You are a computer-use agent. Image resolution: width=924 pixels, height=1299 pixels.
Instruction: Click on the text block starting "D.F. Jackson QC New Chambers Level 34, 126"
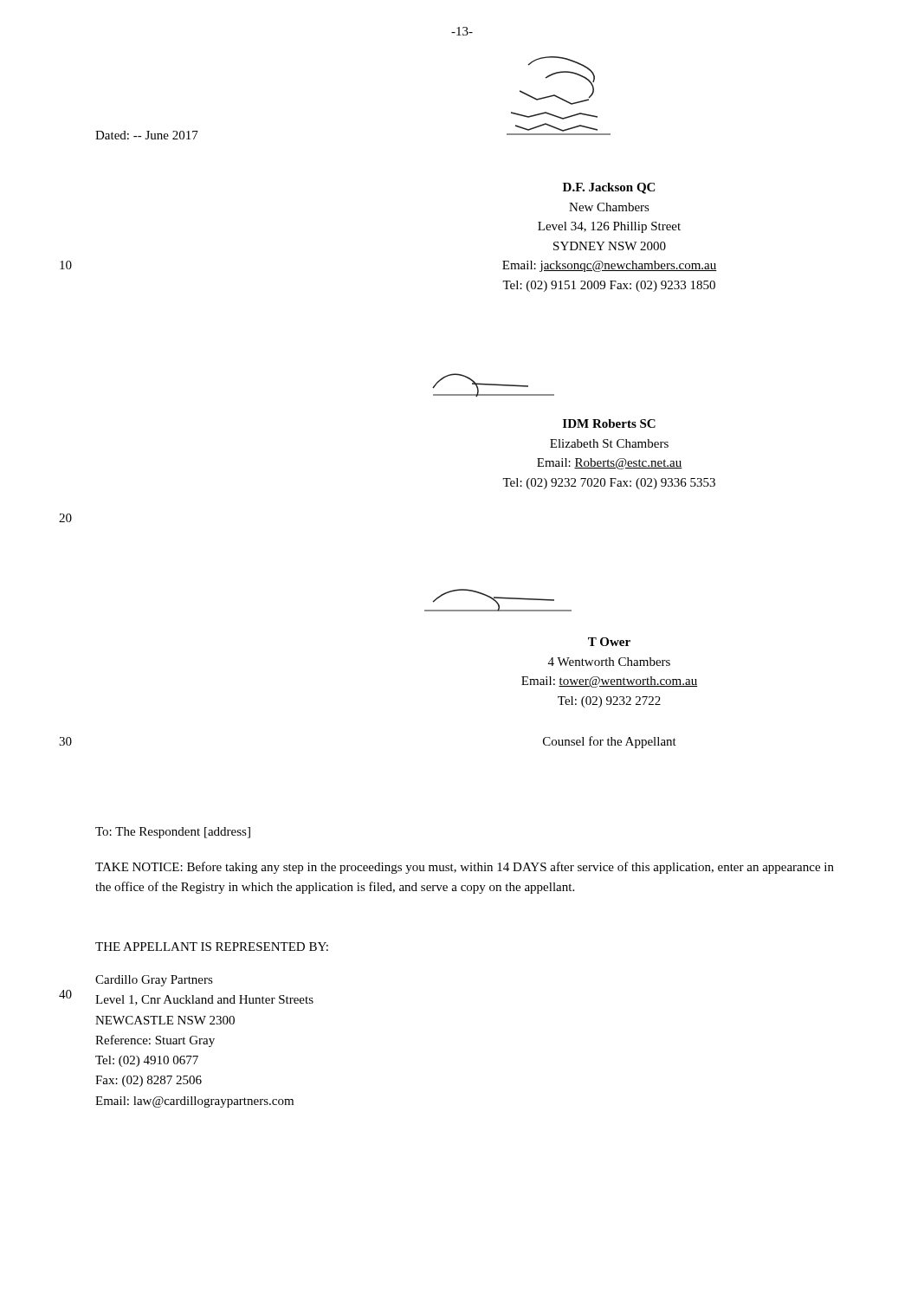coord(609,236)
